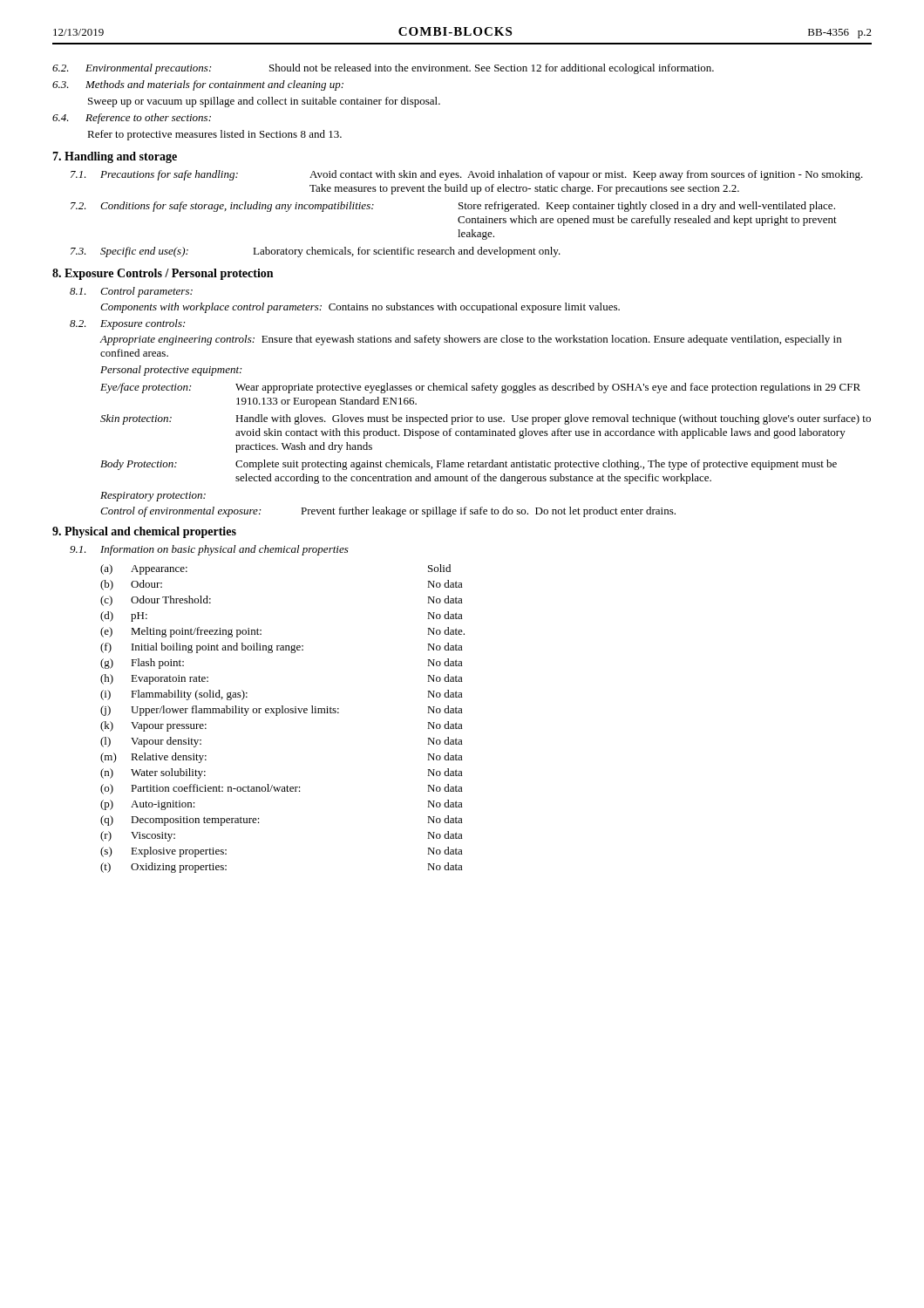The image size is (924, 1308).
Task: Locate the block of text that opens with "7.2. Conditions for safe storage, including any incompatibilities:"
Action: 471,220
